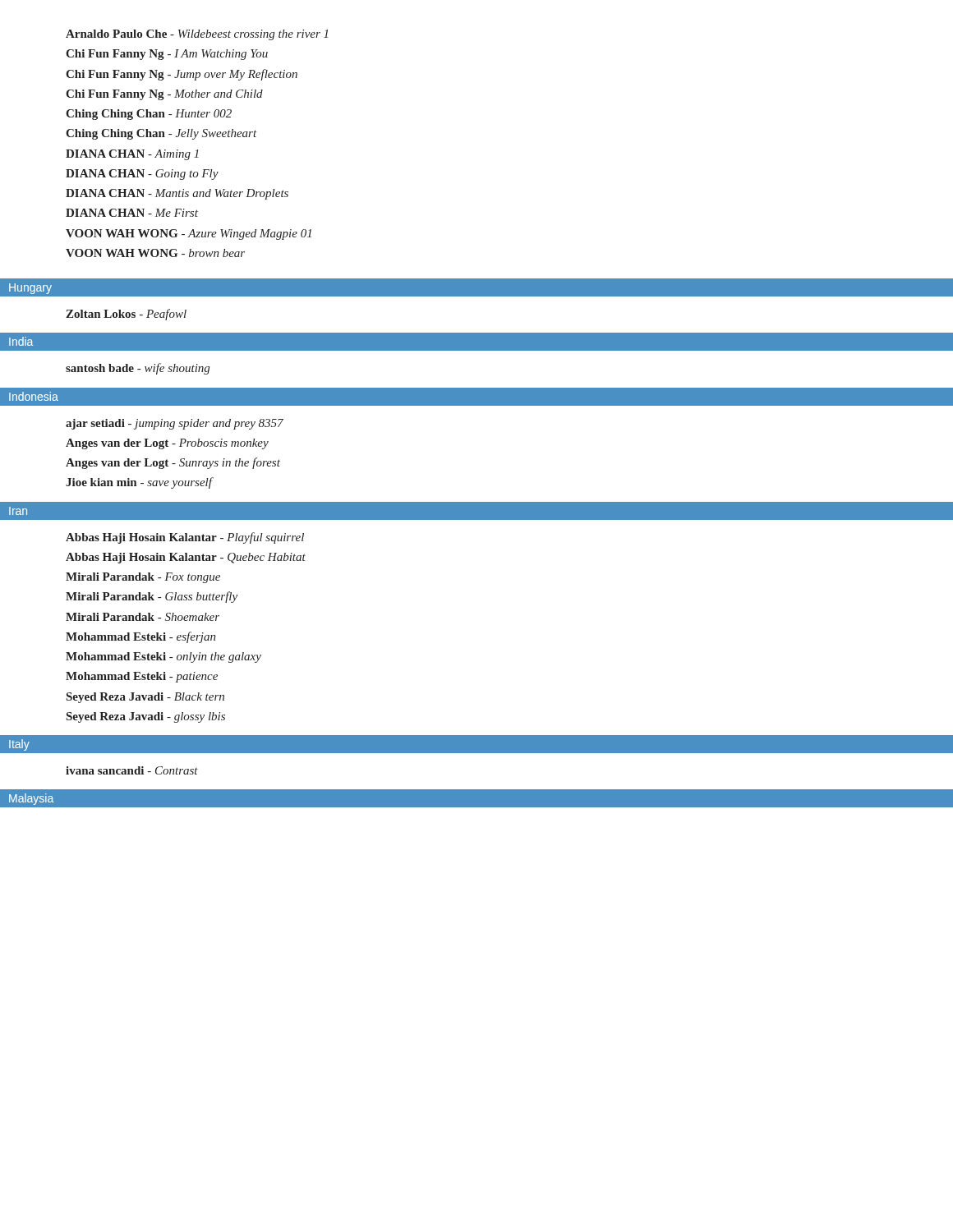Select the text starting "Zoltan Lokos - Peafowl"

point(126,315)
